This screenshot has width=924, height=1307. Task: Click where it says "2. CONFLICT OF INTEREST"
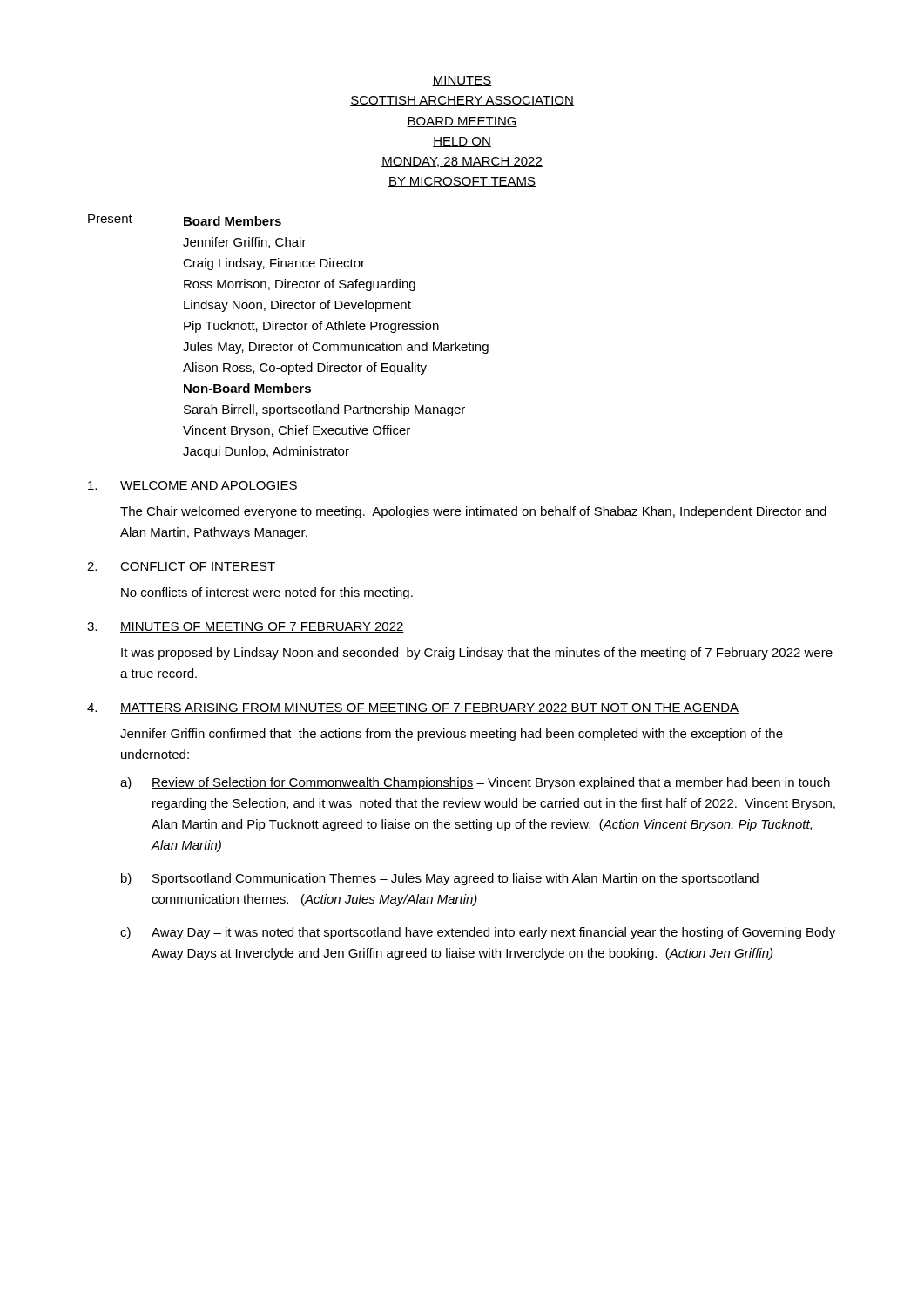[181, 565]
